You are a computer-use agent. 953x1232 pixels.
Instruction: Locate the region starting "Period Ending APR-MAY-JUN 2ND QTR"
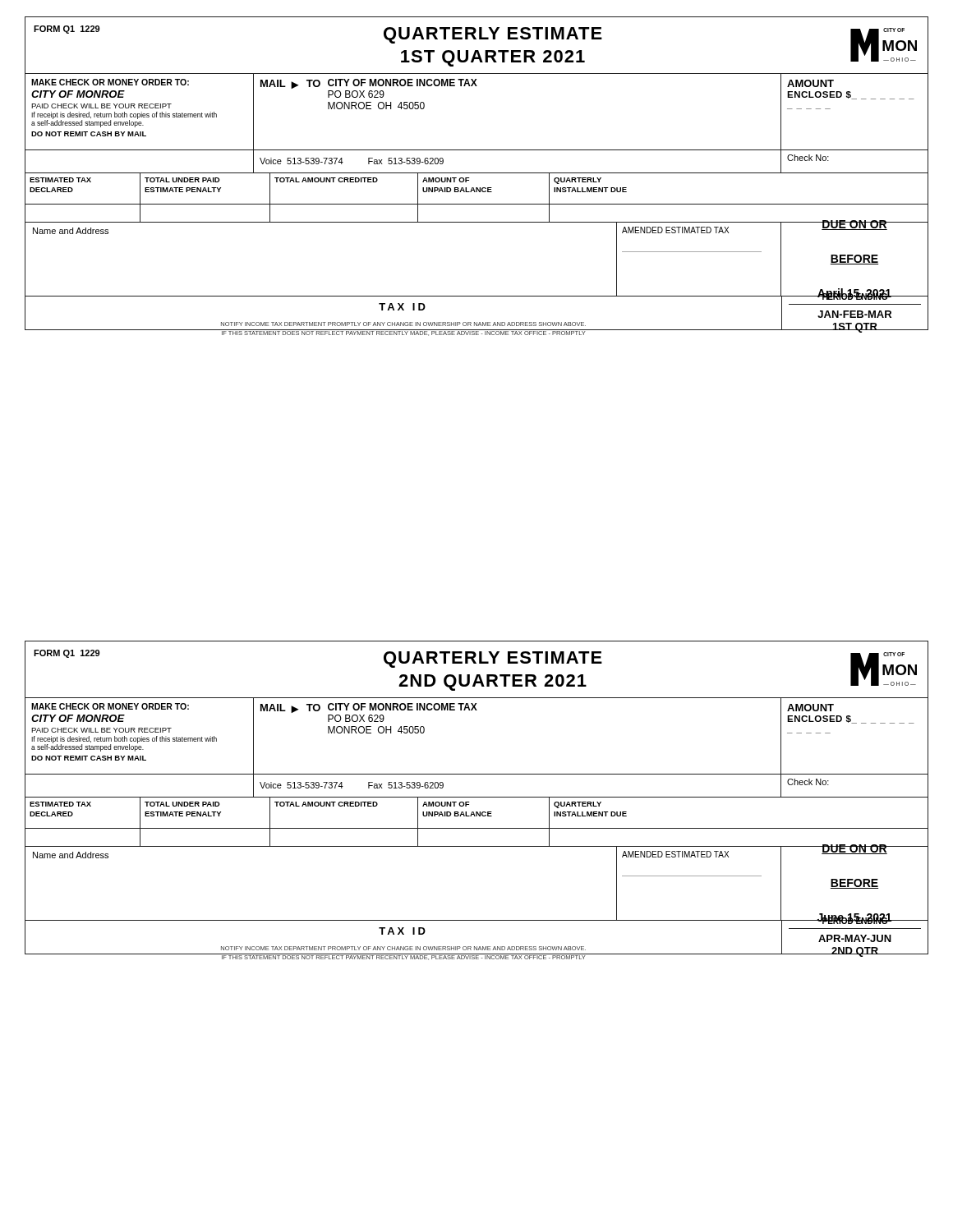point(855,937)
